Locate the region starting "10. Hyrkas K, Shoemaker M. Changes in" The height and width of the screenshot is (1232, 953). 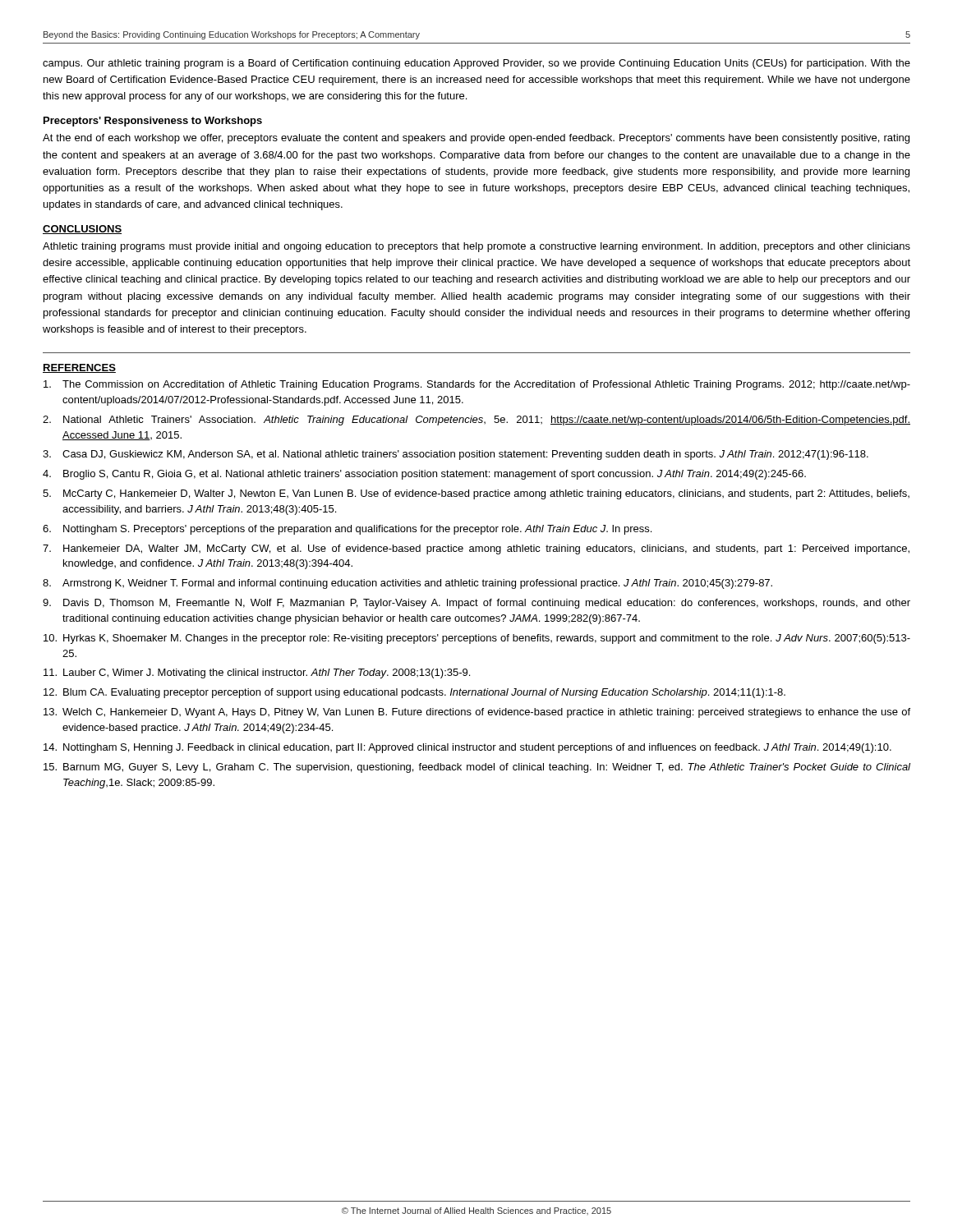click(476, 646)
